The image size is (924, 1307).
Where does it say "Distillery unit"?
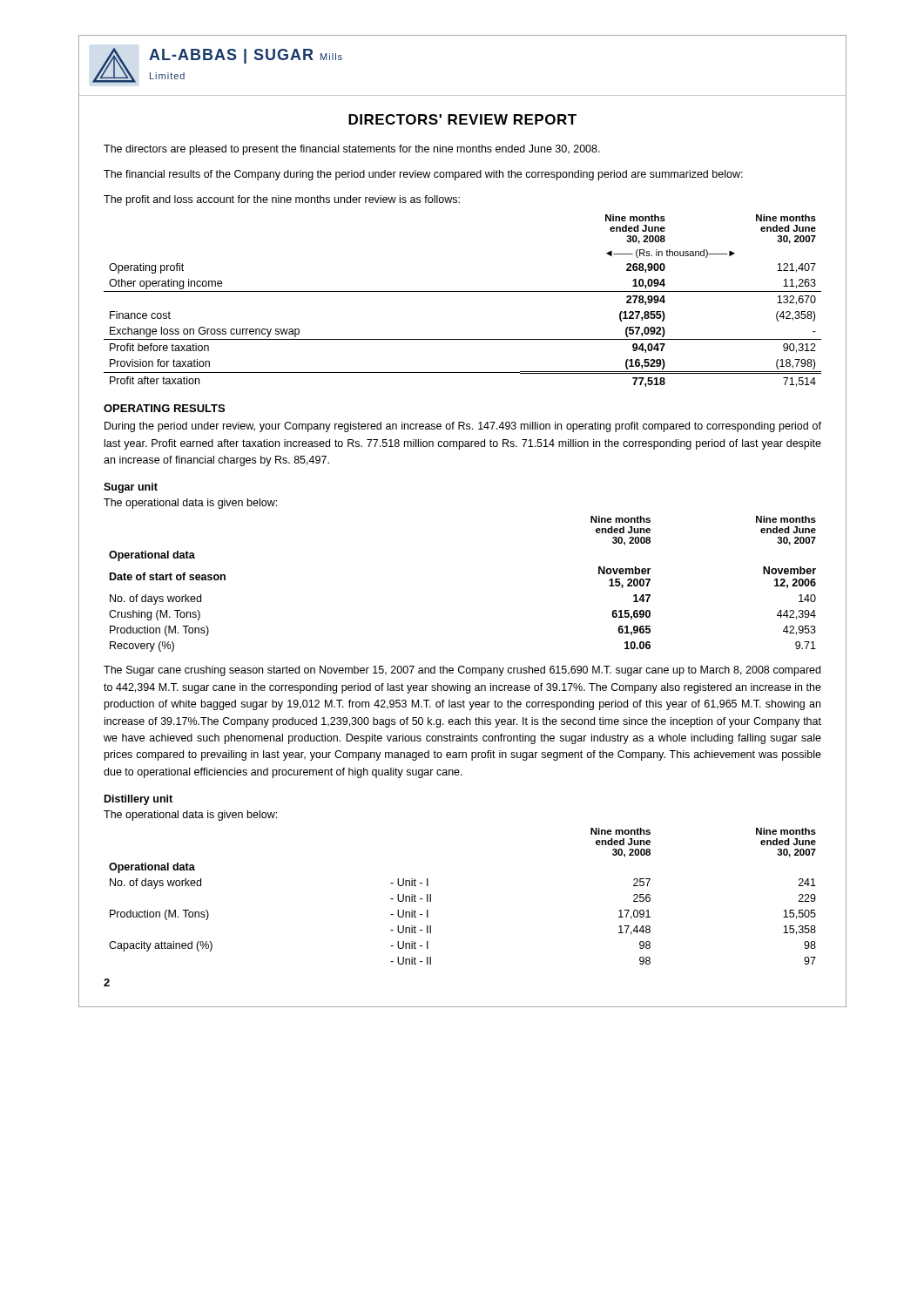click(x=138, y=799)
